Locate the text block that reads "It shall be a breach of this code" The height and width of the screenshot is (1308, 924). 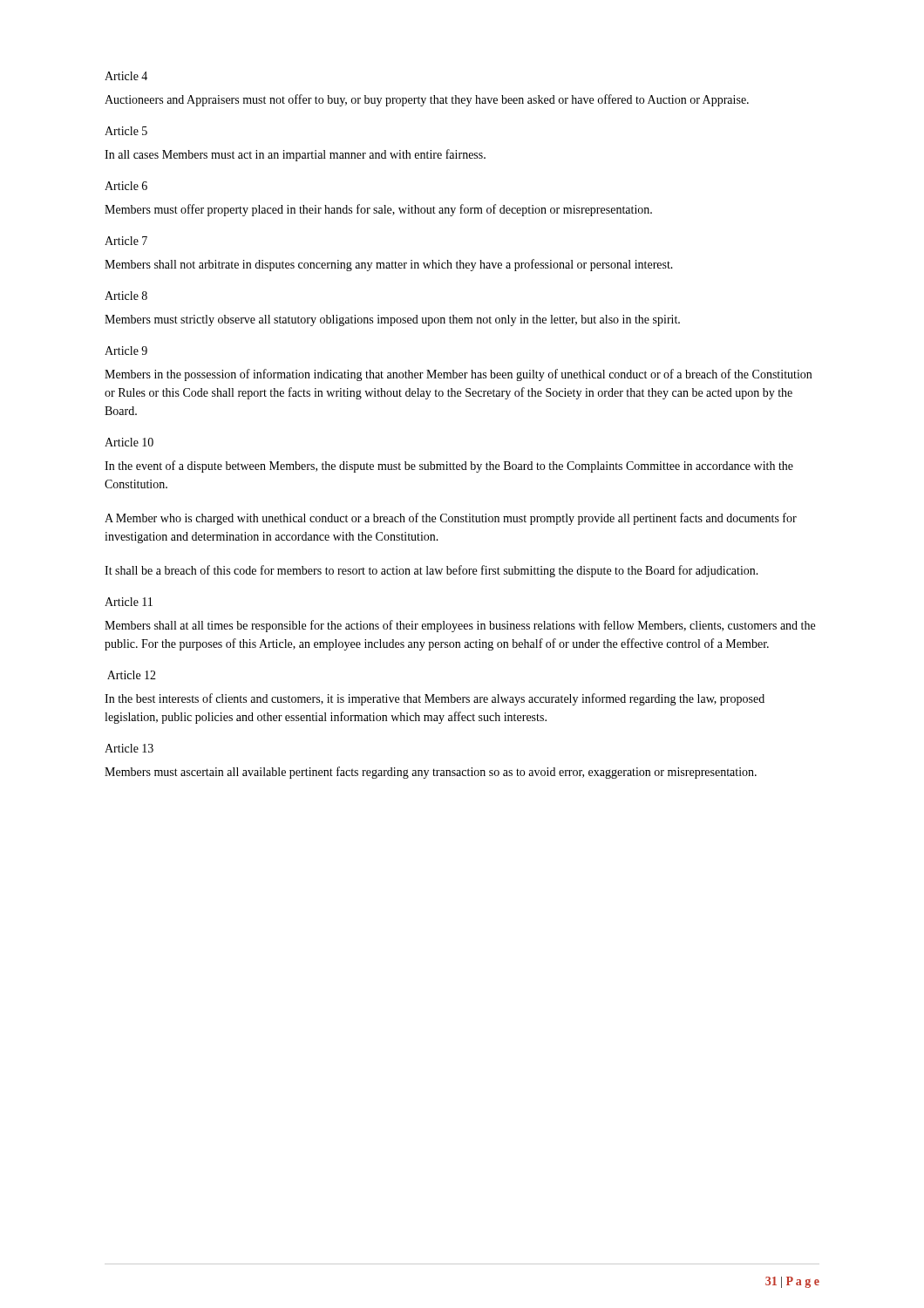pos(432,571)
